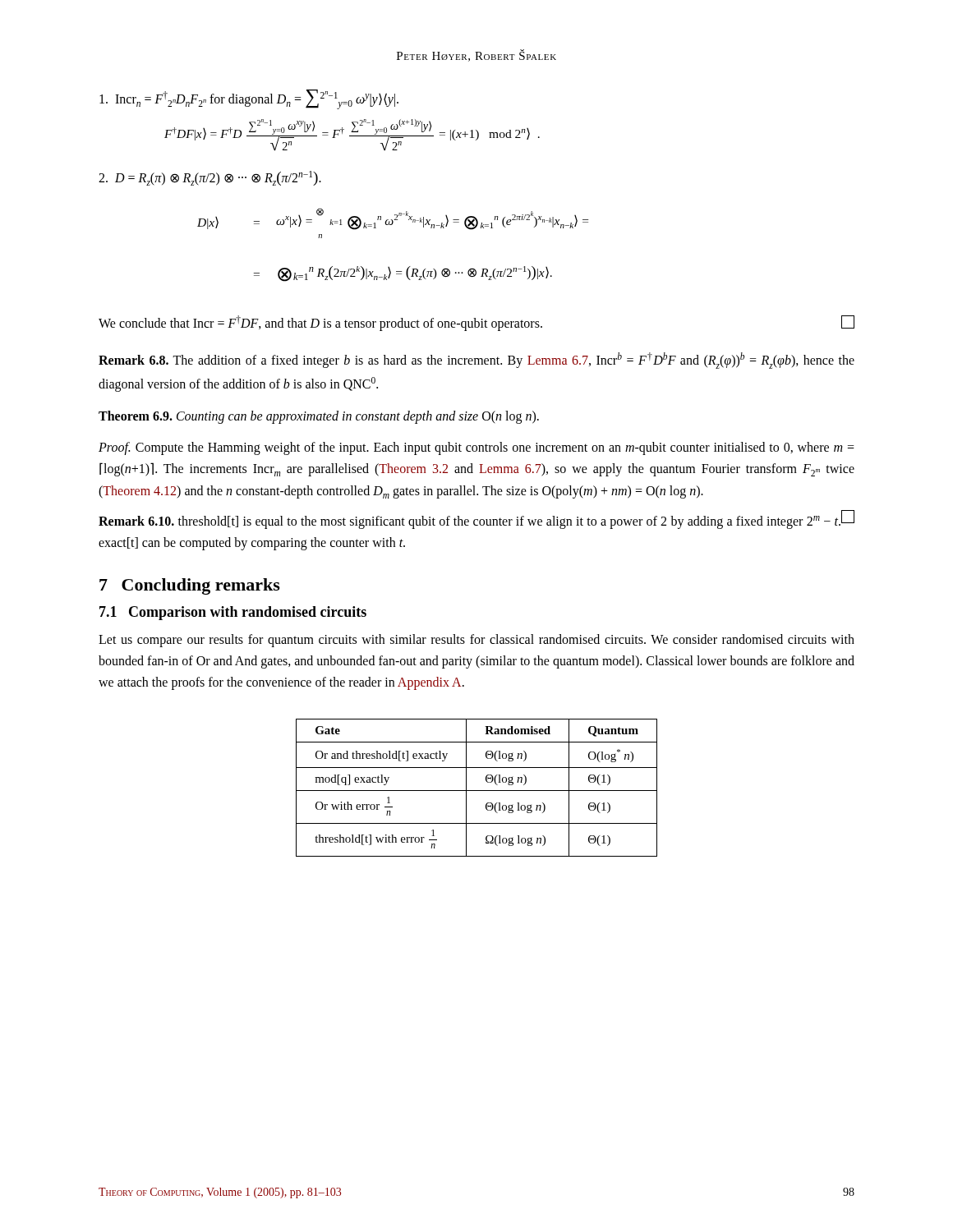
Task: Point to the block beginning "Remark 6.10. threshold[t] is equal to the"
Action: click(x=470, y=531)
